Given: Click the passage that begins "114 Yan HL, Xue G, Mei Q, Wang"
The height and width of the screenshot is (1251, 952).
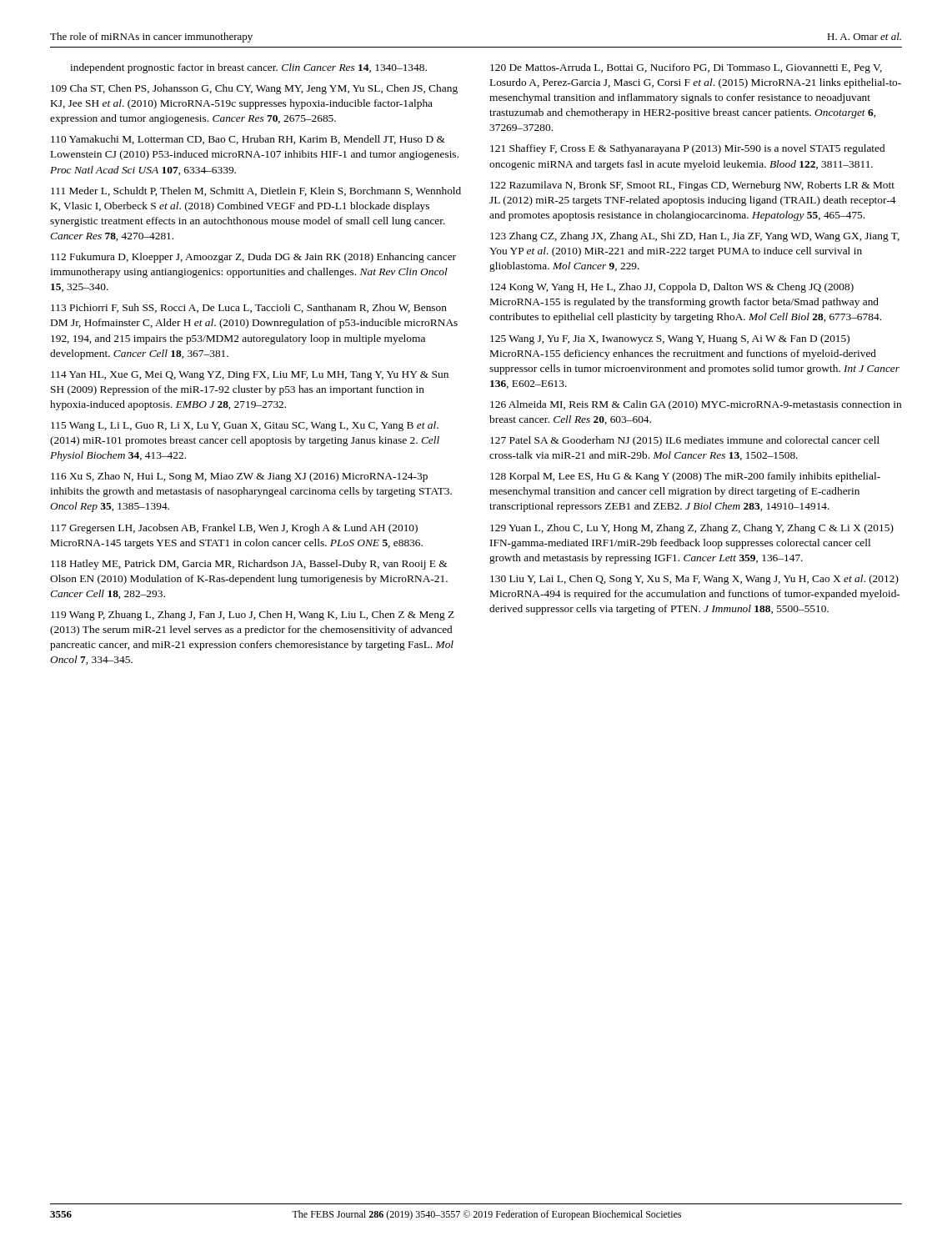Looking at the screenshot, I should pos(256,389).
